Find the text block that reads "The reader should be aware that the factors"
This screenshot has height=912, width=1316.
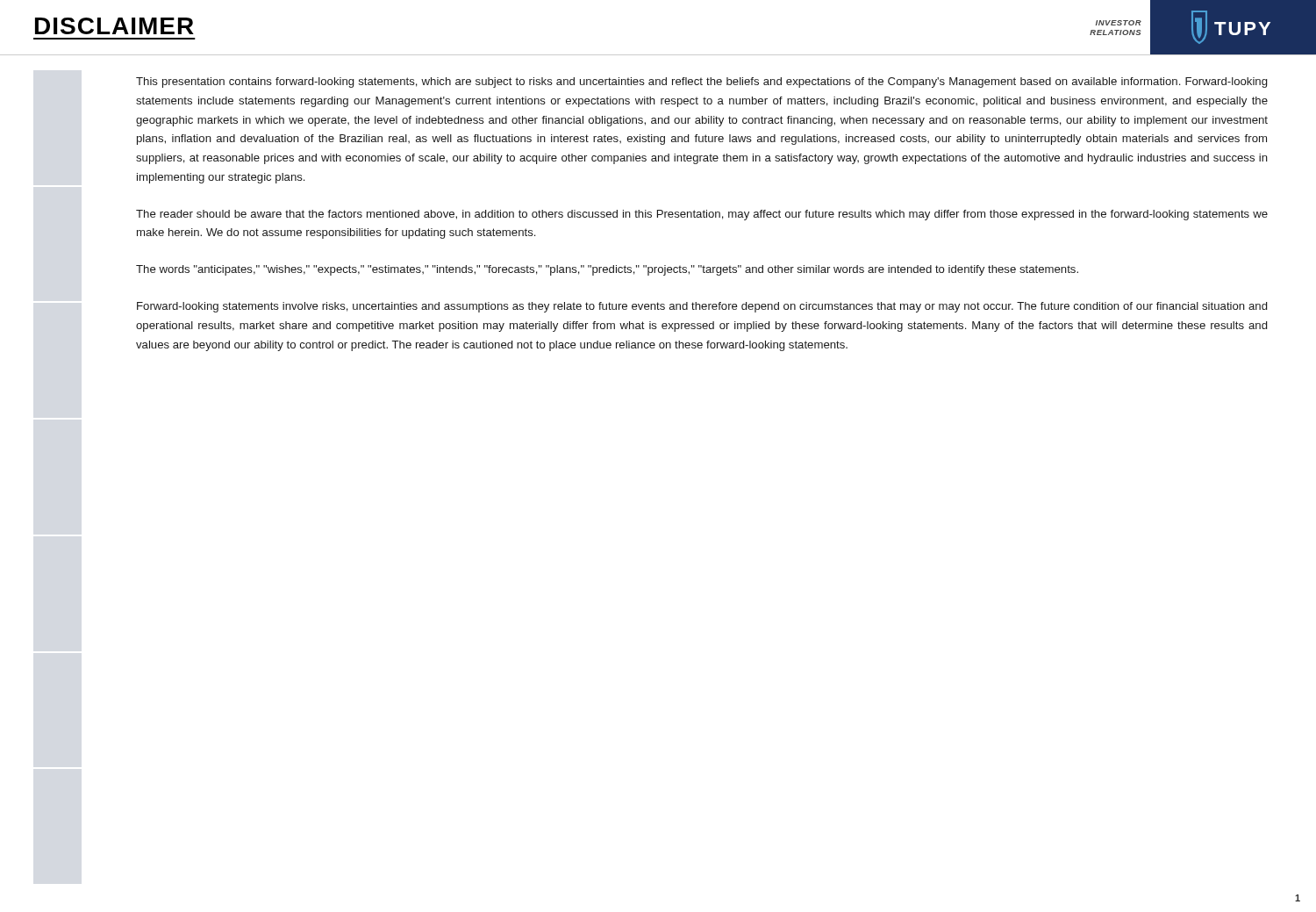coord(702,223)
